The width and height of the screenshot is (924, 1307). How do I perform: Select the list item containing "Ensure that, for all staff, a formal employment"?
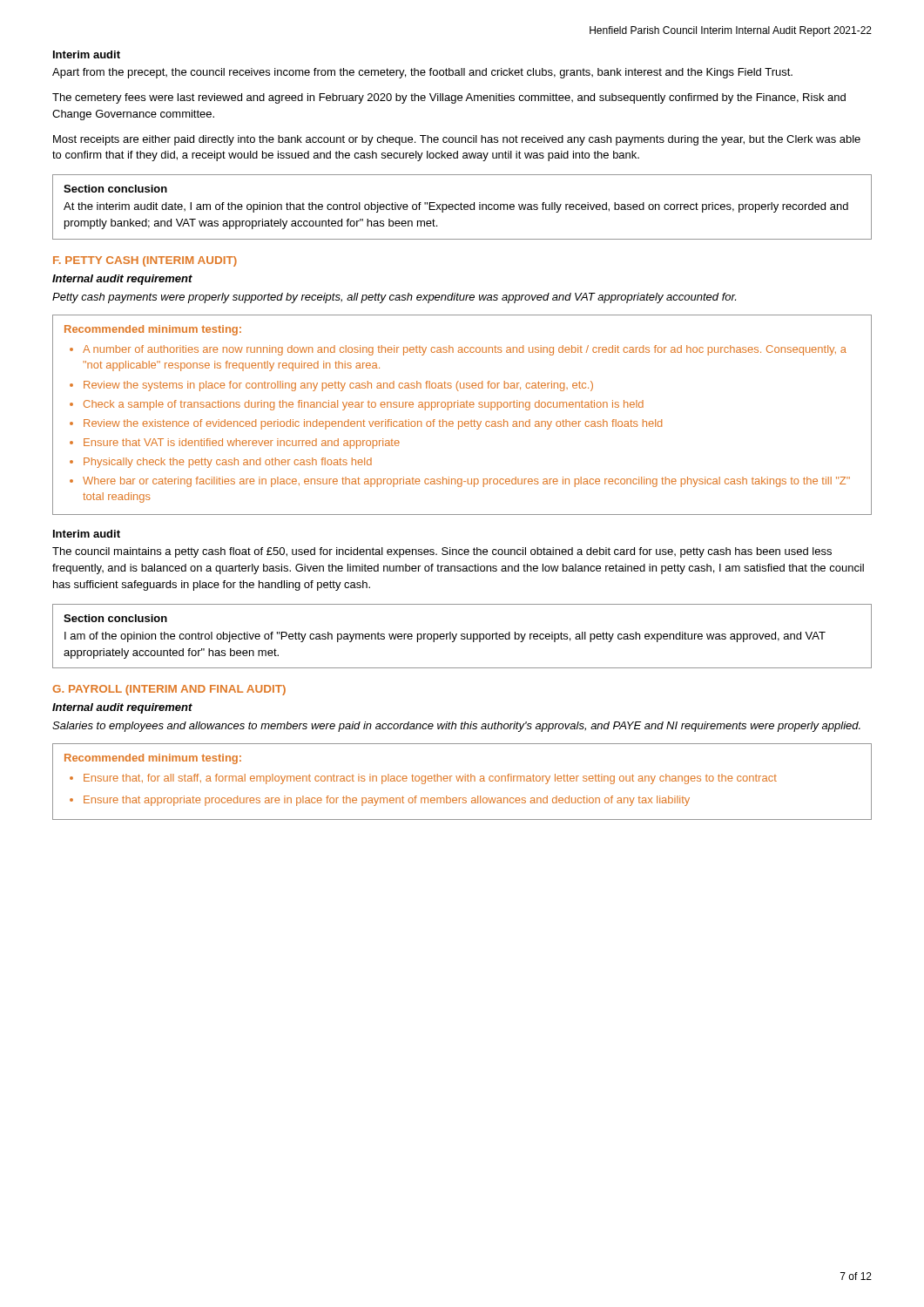point(430,778)
